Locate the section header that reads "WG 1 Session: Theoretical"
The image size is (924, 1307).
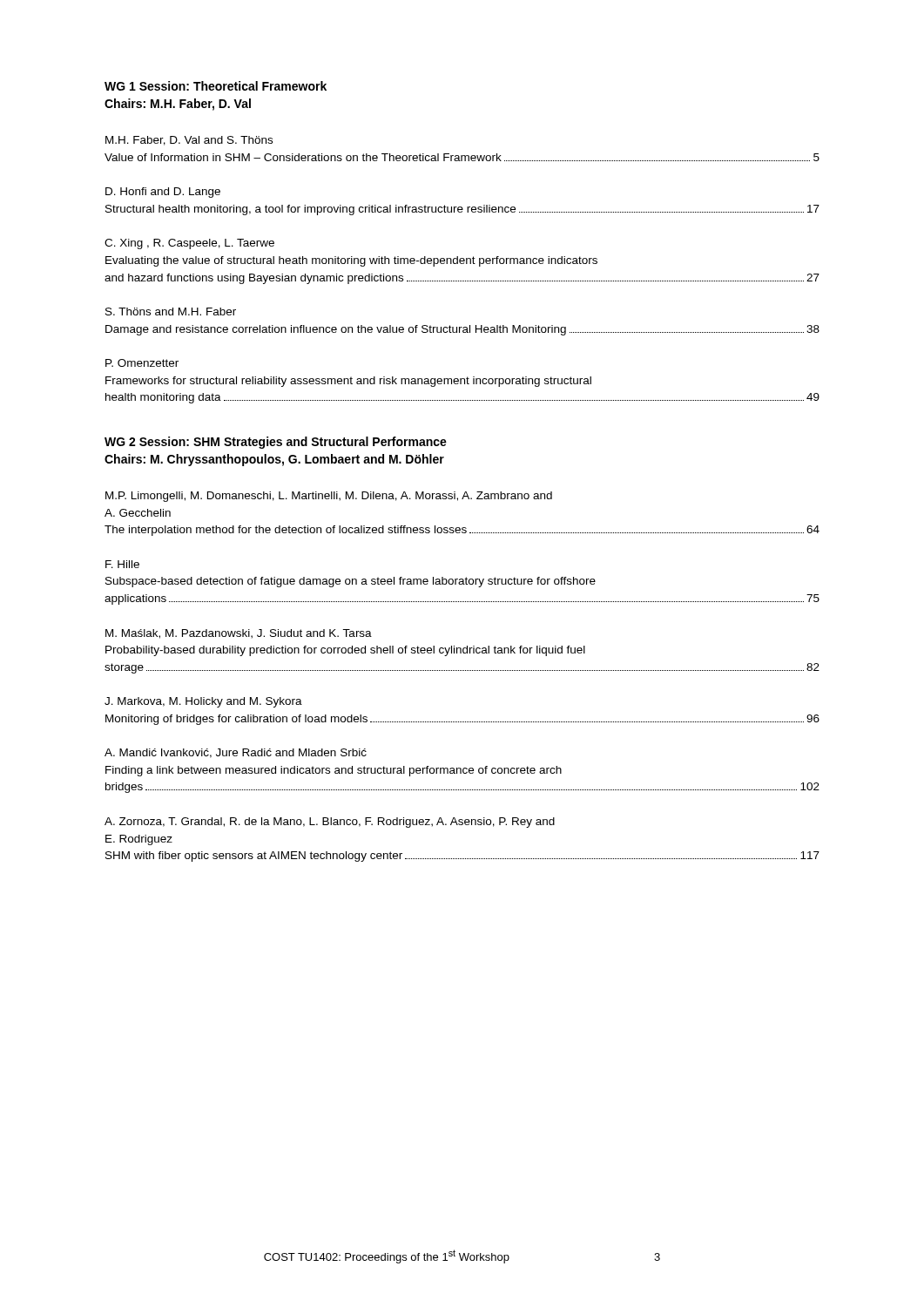(216, 95)
